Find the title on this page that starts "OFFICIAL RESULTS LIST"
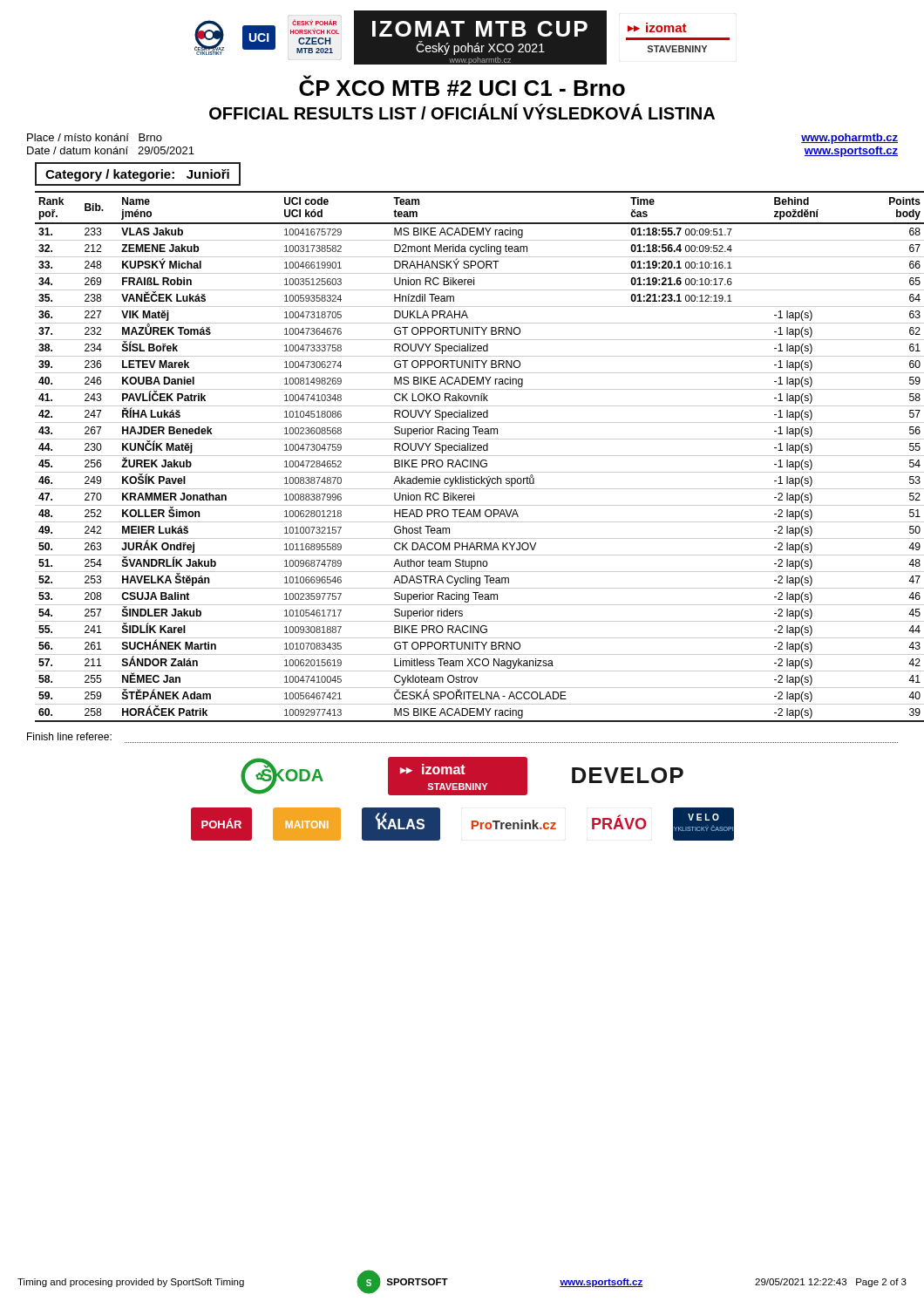924x1308 pixels. [x=462, y=113]
